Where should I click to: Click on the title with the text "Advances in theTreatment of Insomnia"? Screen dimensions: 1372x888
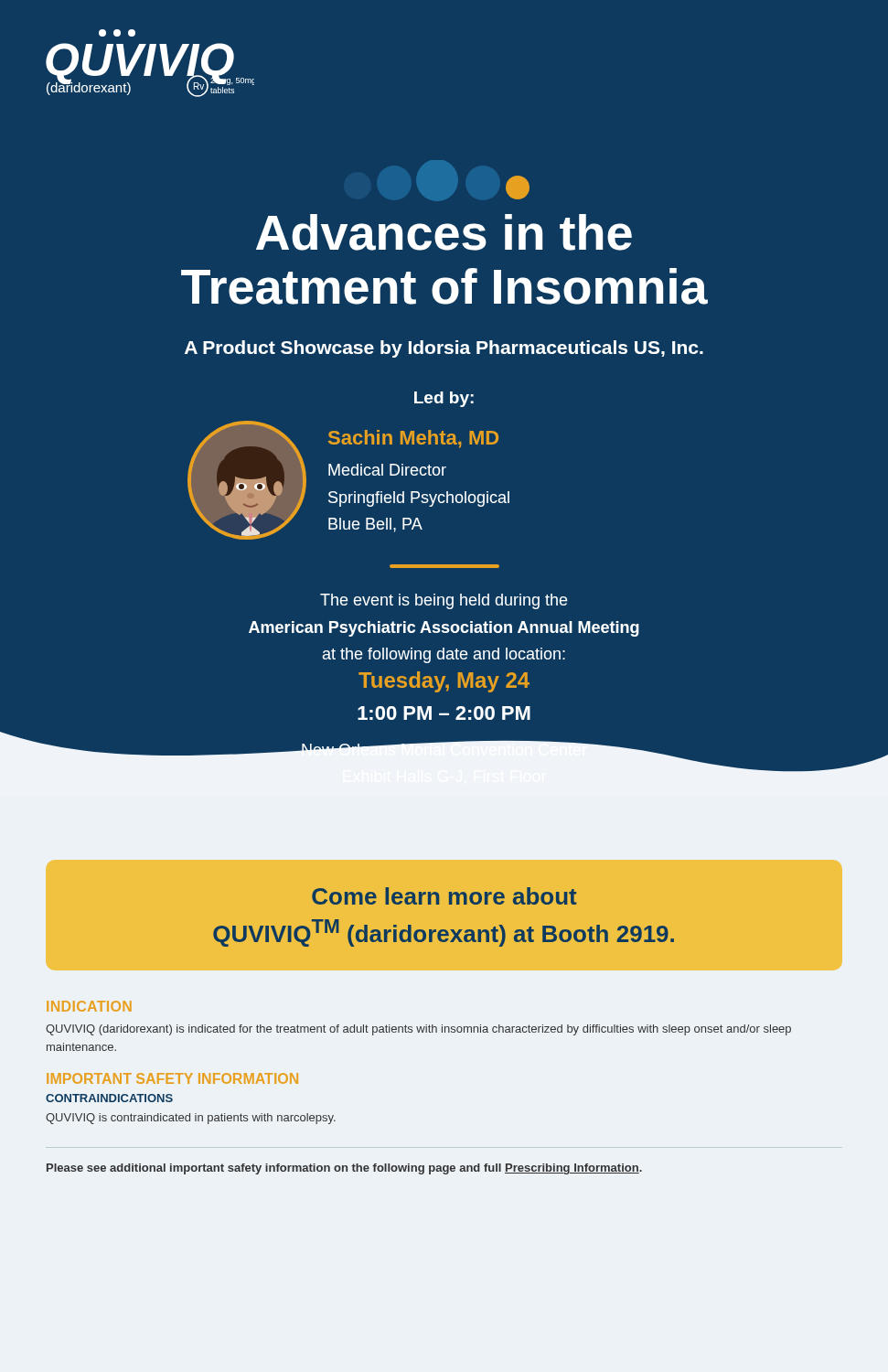coord(444,260)
